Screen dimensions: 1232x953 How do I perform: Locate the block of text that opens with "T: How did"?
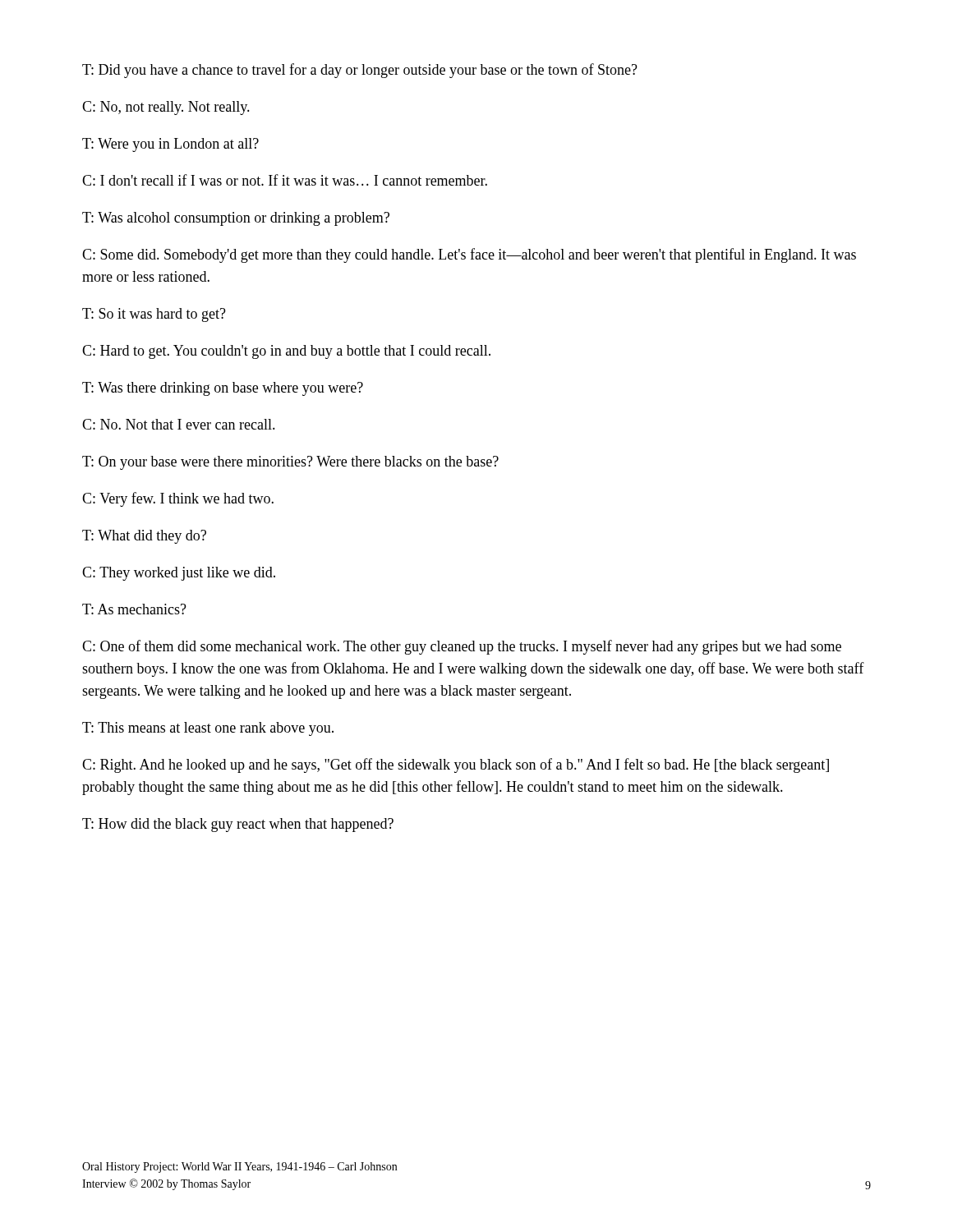tap(238, 824)
